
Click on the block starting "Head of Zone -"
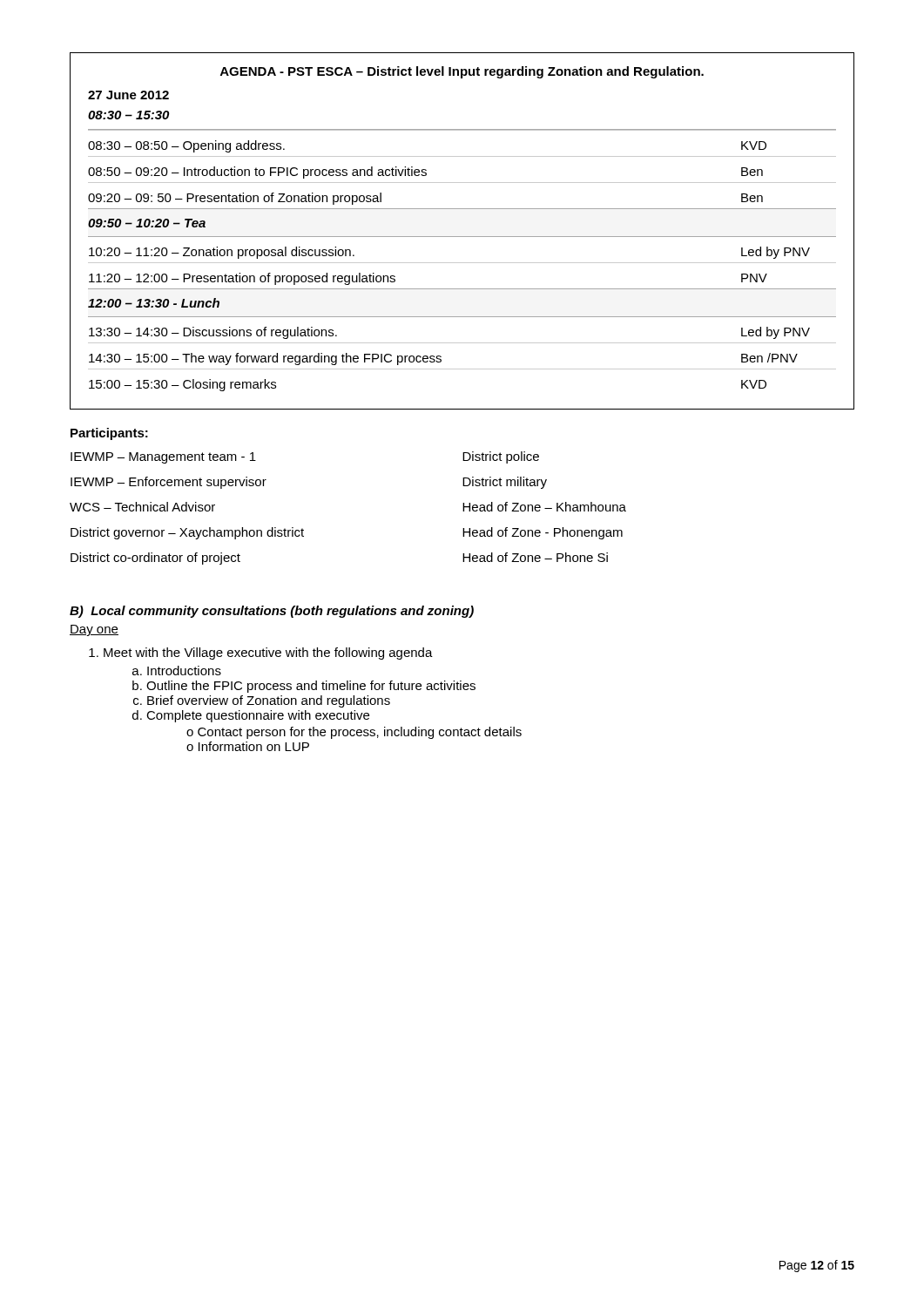[x=543, y=532]
